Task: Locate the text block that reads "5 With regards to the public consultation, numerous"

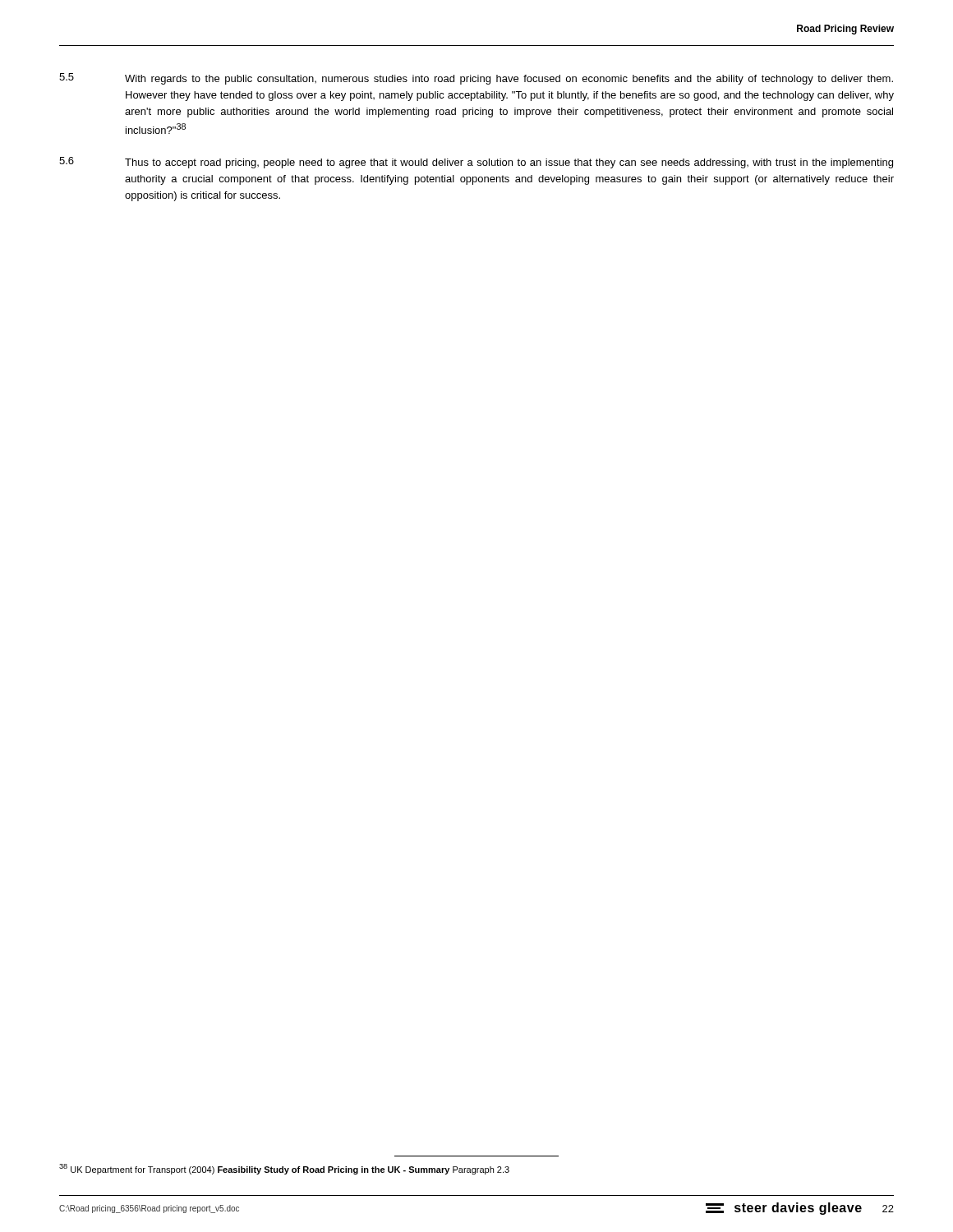Action: point(476,105)
